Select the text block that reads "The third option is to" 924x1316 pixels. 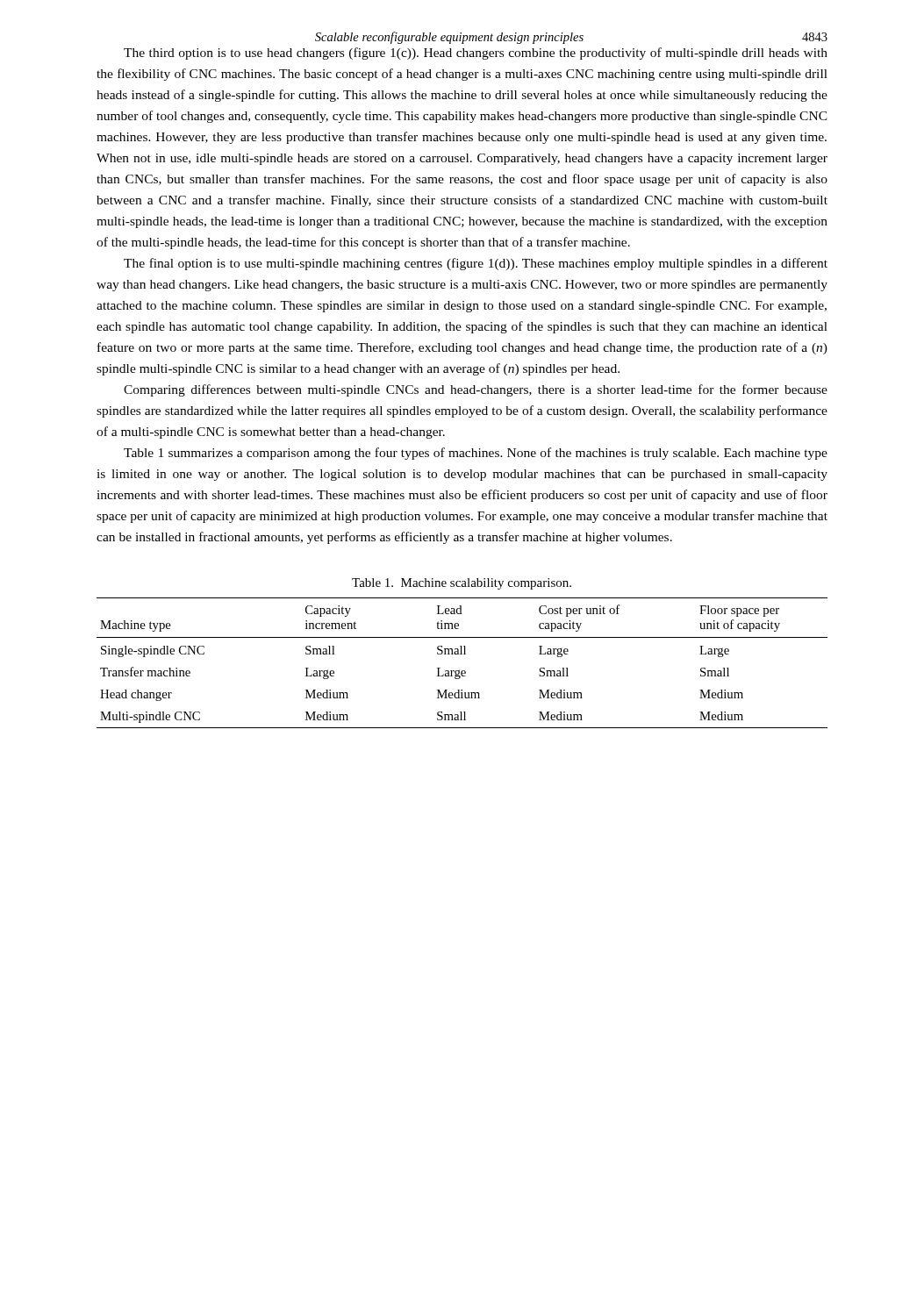(x=462, y=147)
